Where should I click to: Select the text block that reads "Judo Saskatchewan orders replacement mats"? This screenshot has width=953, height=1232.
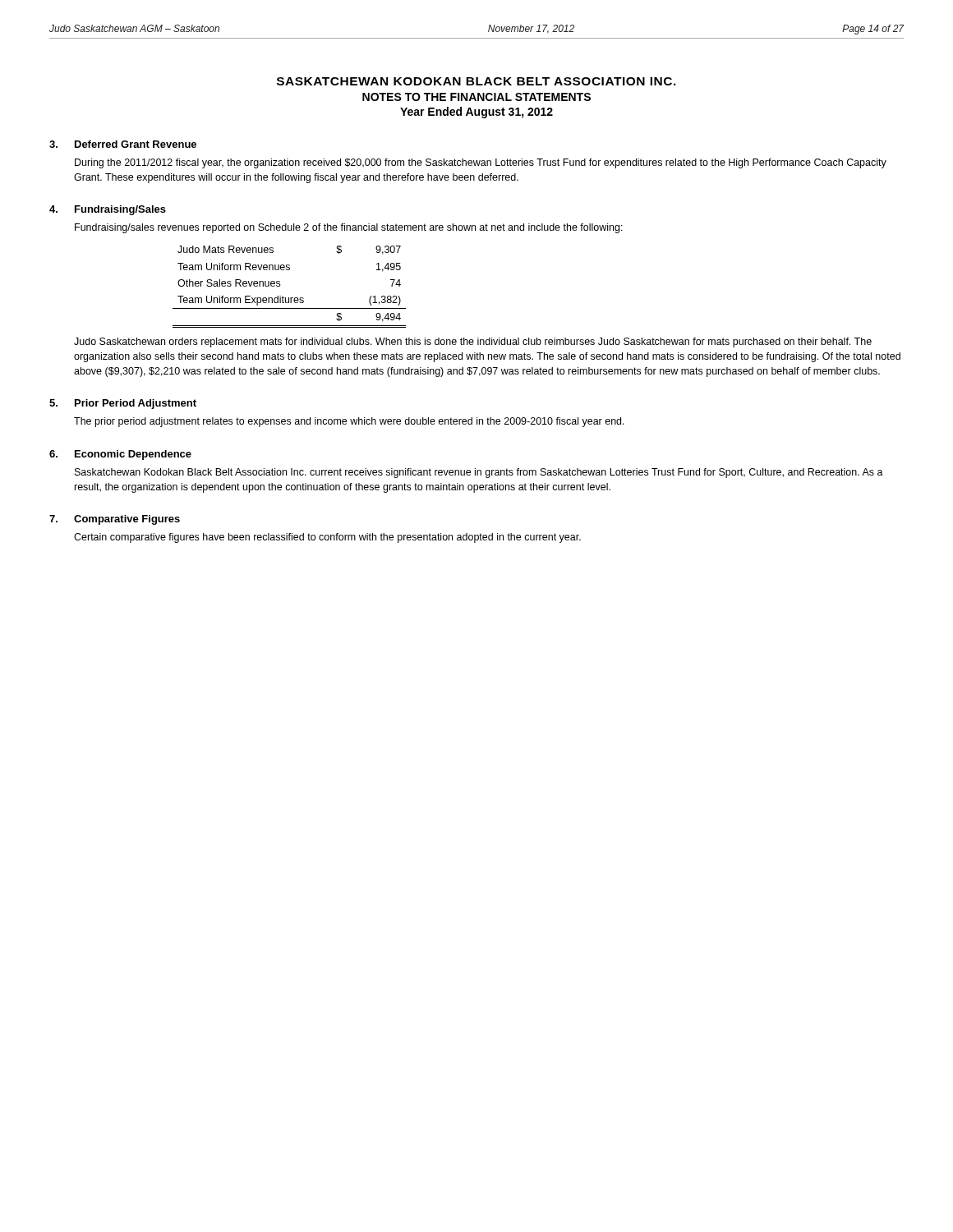(x=487, y=357)
